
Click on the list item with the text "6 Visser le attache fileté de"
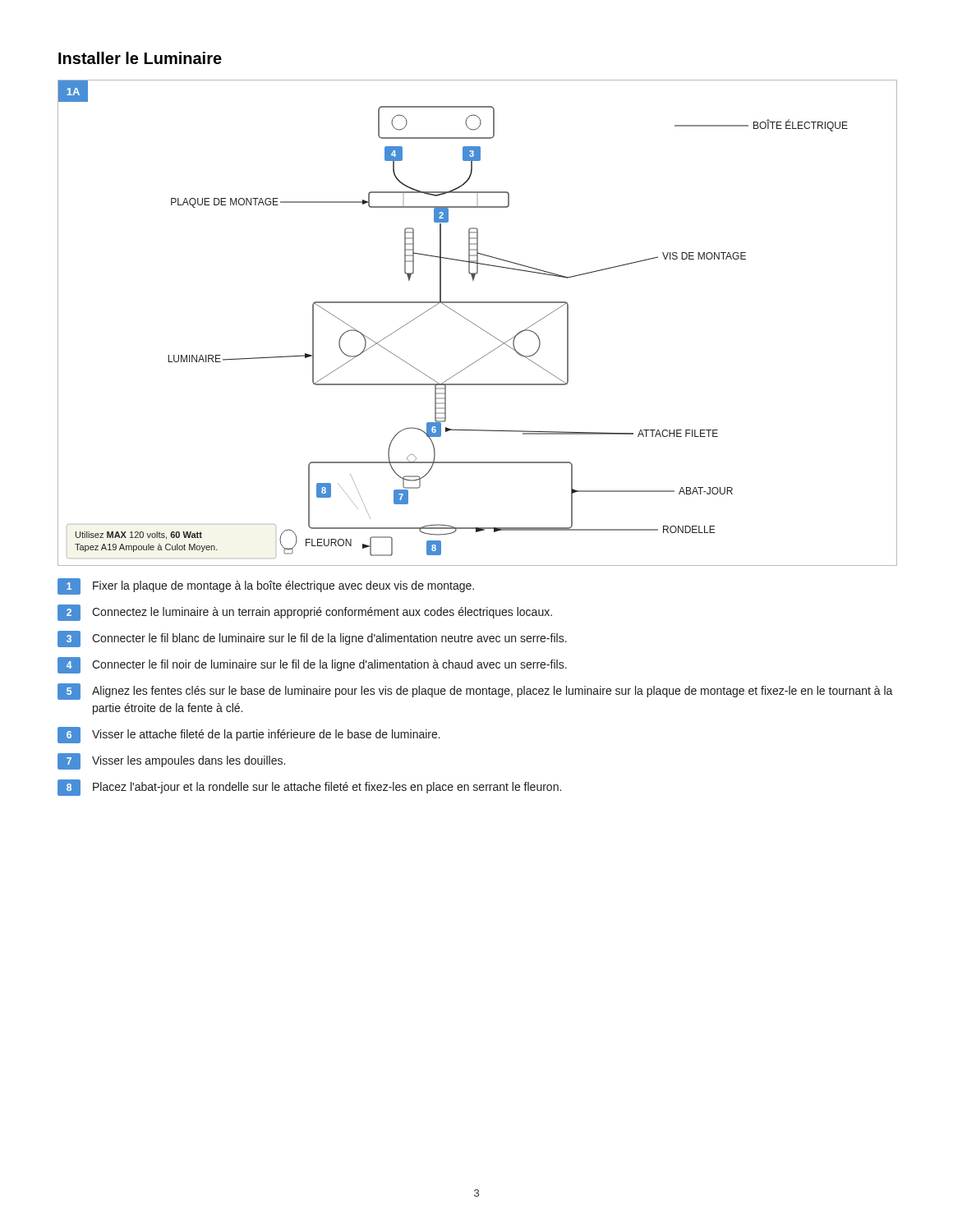point(249,735)
